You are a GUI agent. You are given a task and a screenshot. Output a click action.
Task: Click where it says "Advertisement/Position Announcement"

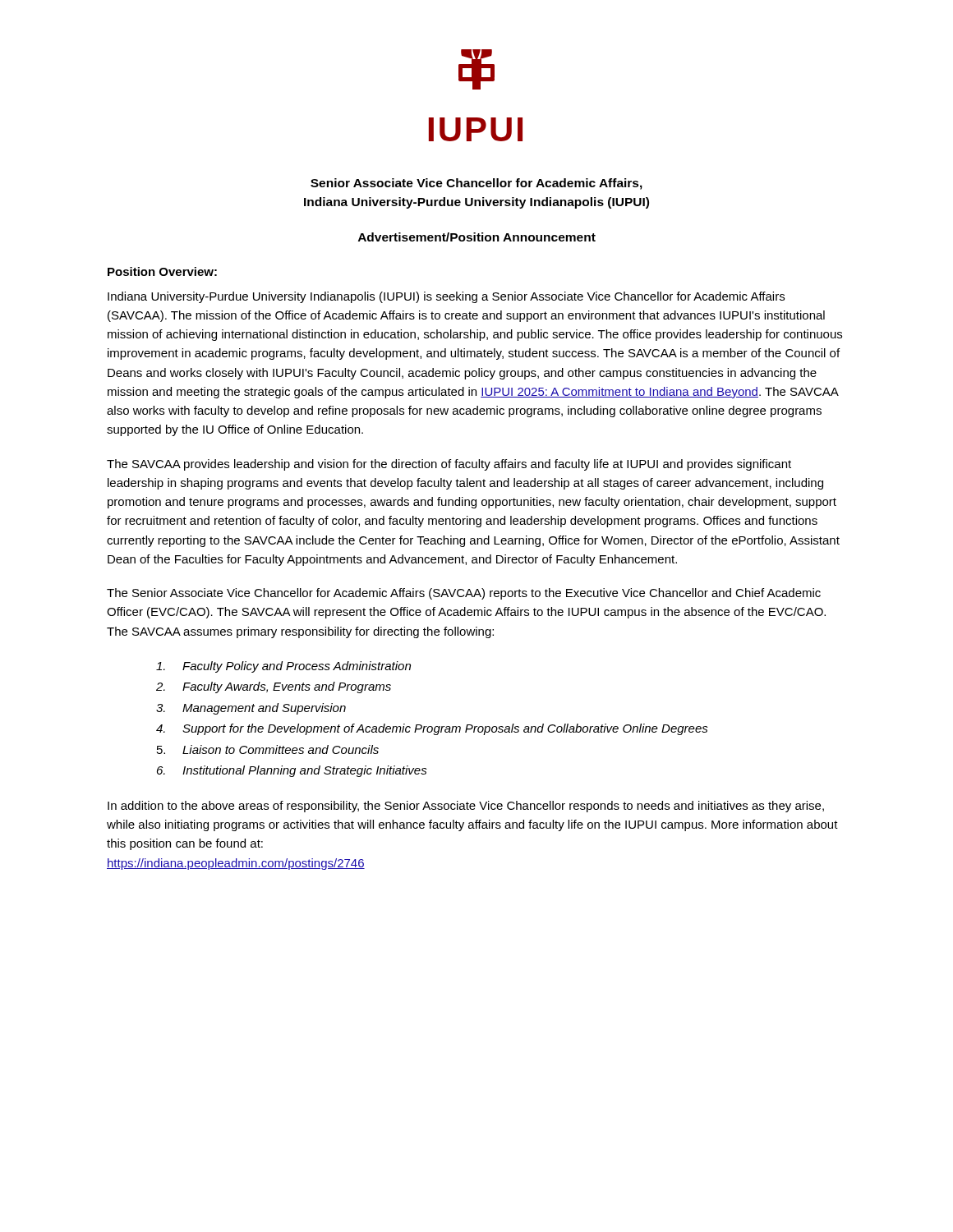coord(476,237)
